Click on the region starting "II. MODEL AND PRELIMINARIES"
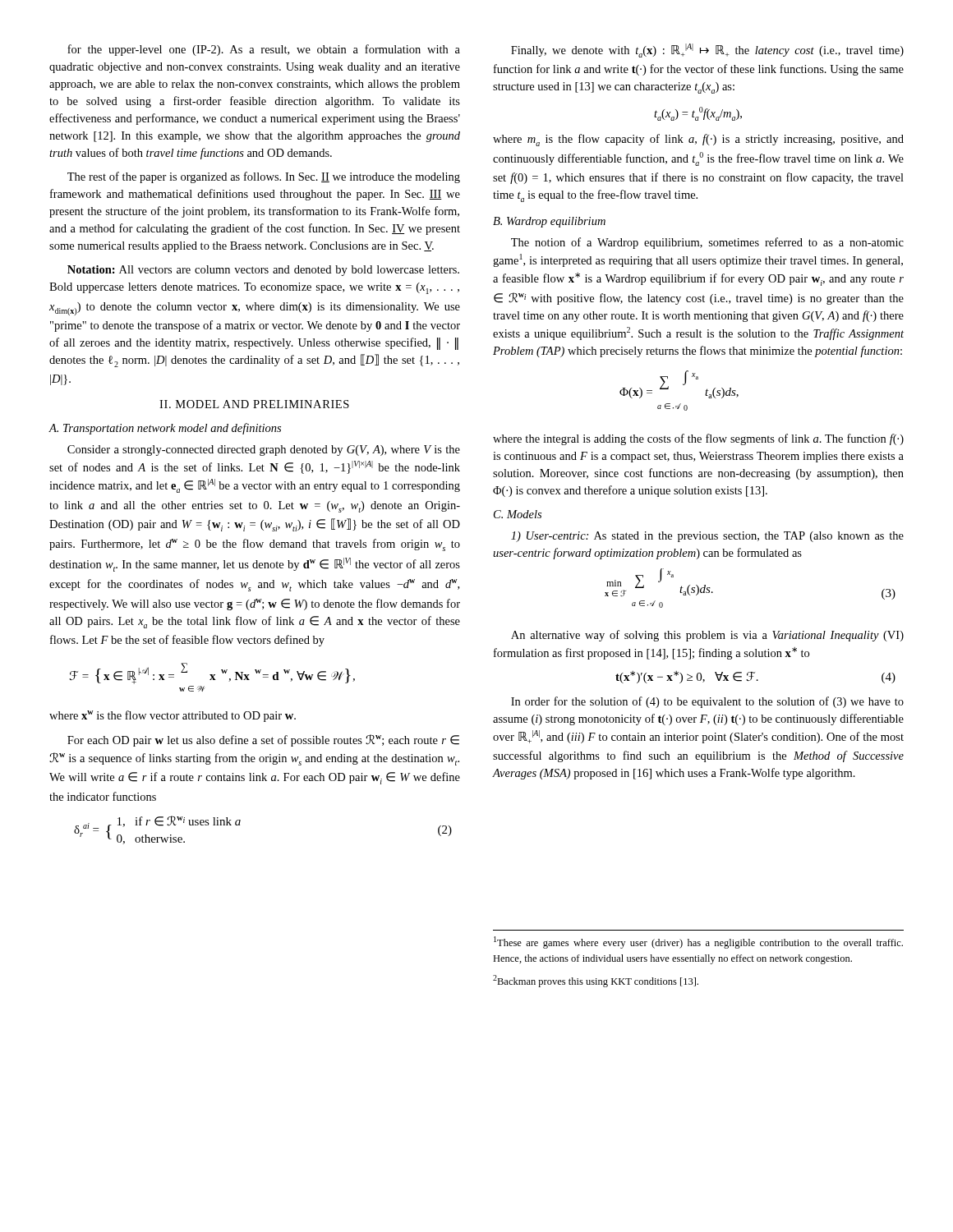The image size is (953, 1232). [255, 405]
